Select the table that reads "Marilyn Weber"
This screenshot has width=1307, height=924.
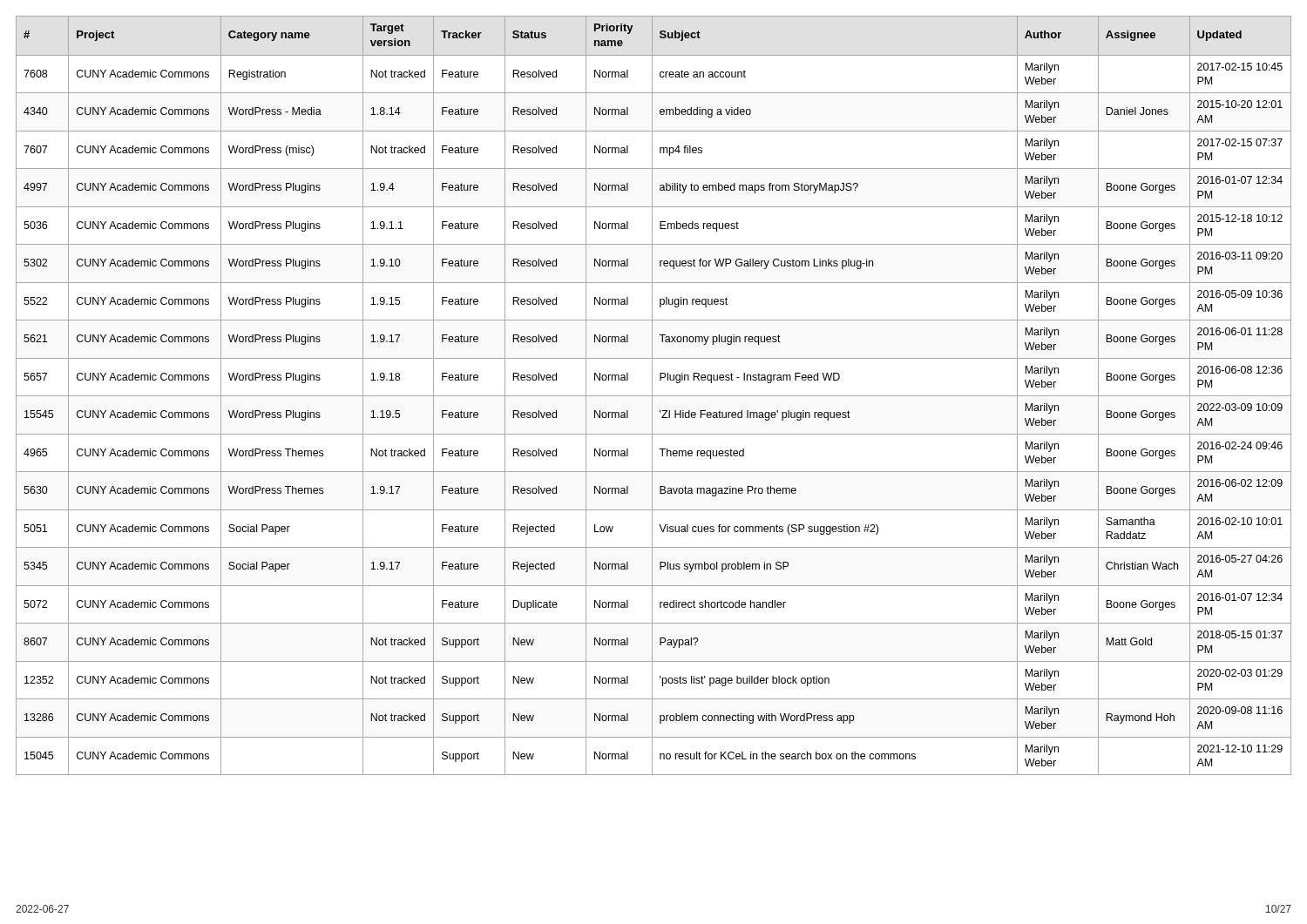click(x=654, y=396)
